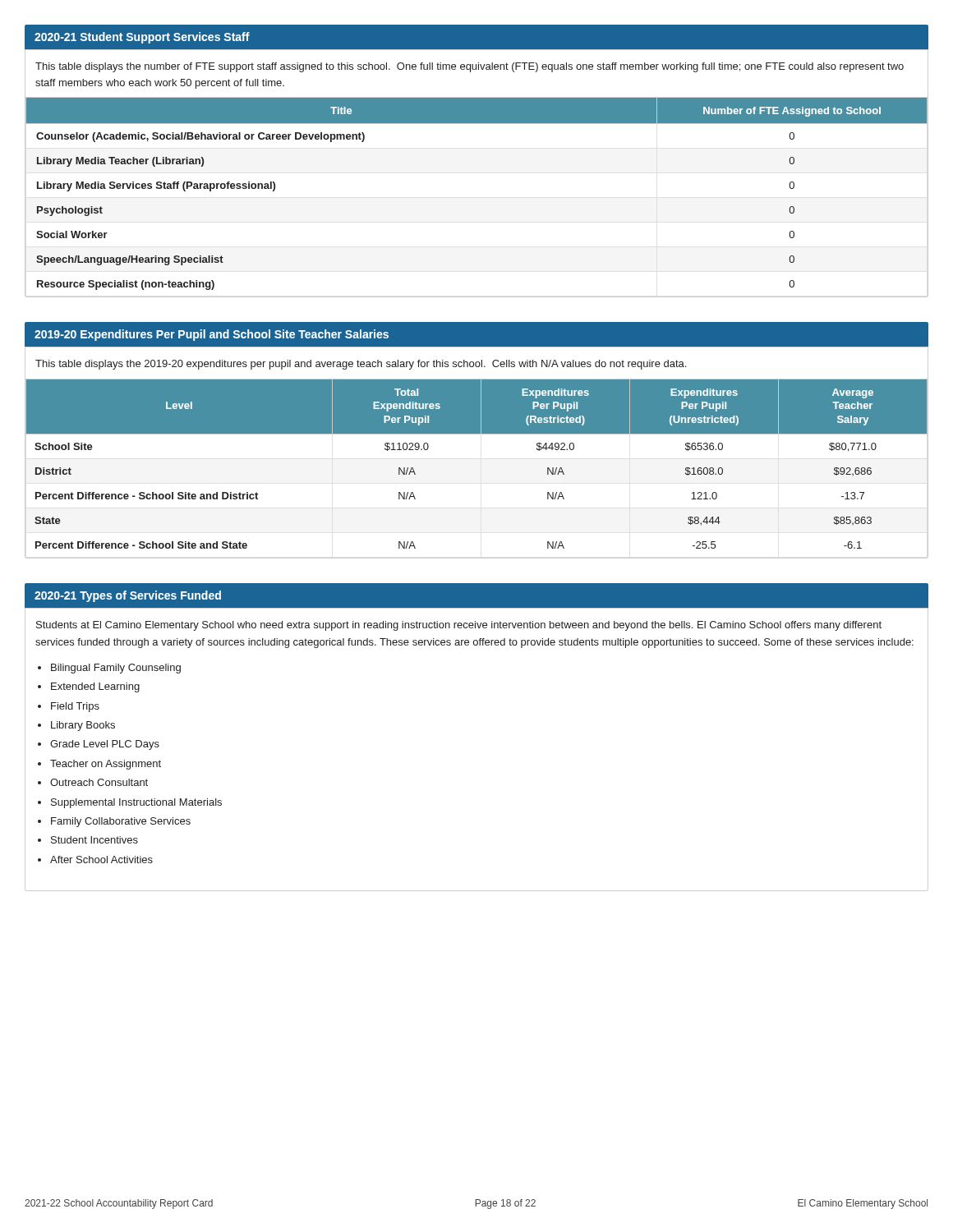This screenshot has width=953, height=1232.
Task: Click where it says "Bilingual Family Counseling"
Action: pyautogui.click(x=116, y=667)
